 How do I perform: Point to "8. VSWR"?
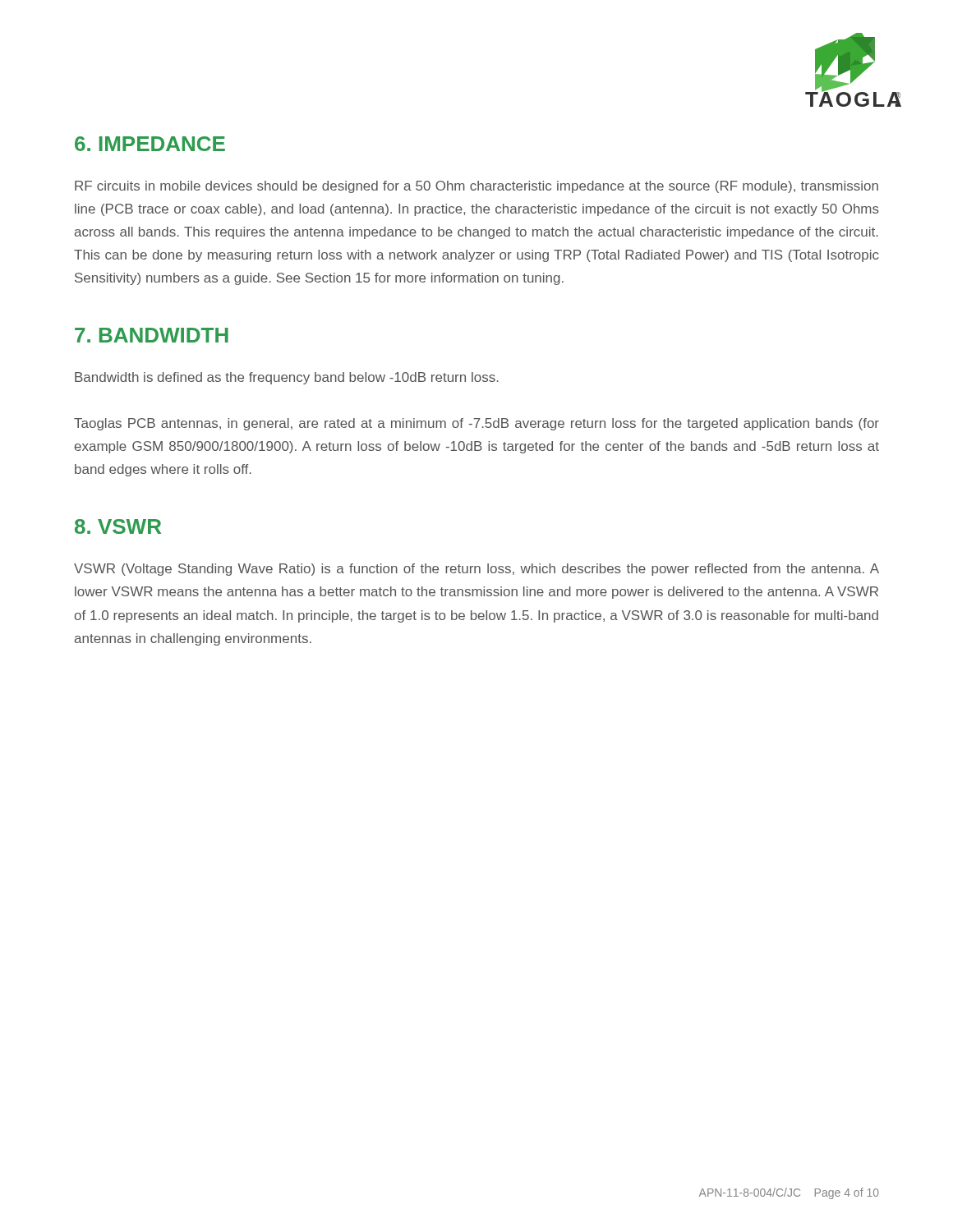click(118, 527)
